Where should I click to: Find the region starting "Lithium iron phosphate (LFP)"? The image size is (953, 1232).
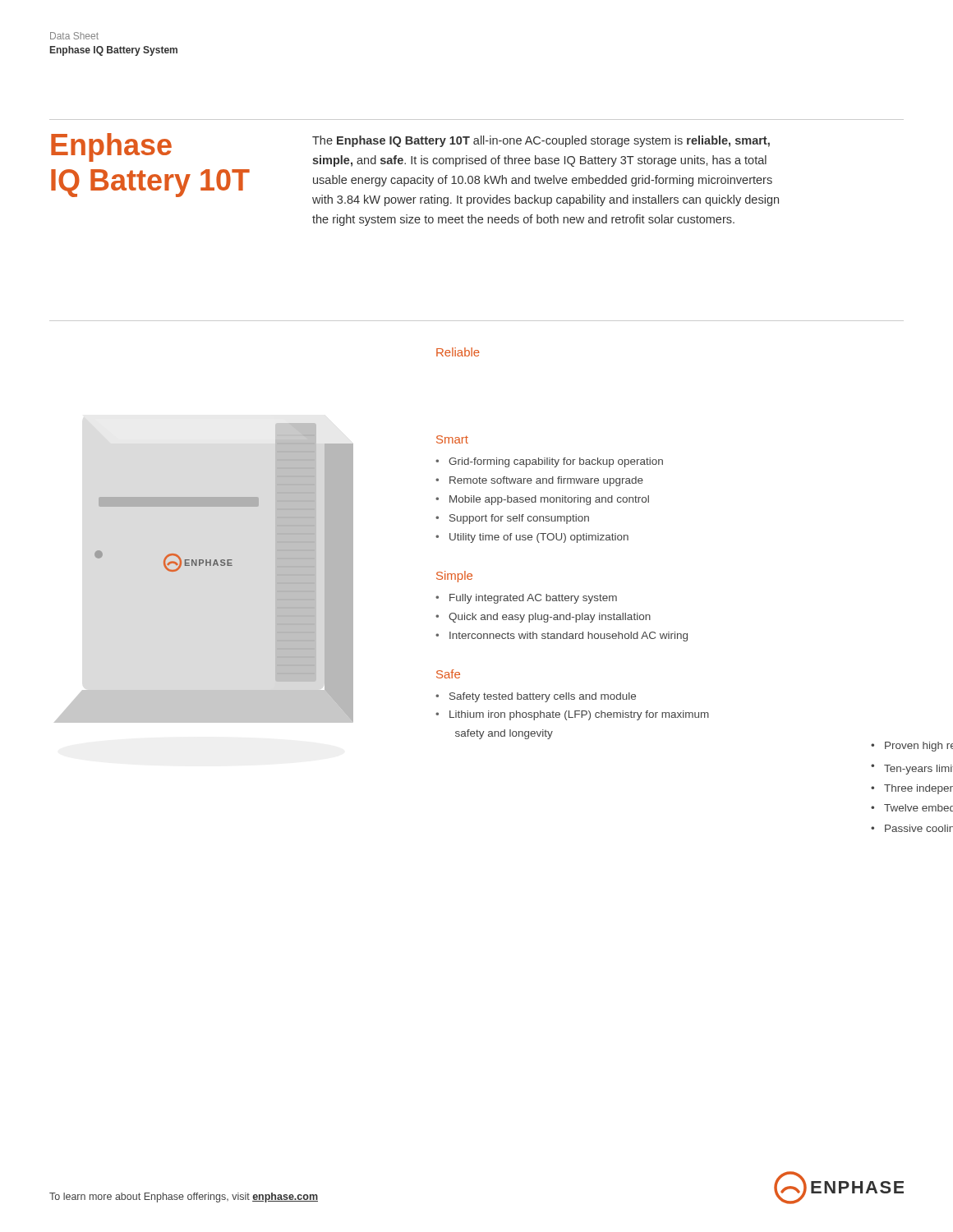[579, 724]
